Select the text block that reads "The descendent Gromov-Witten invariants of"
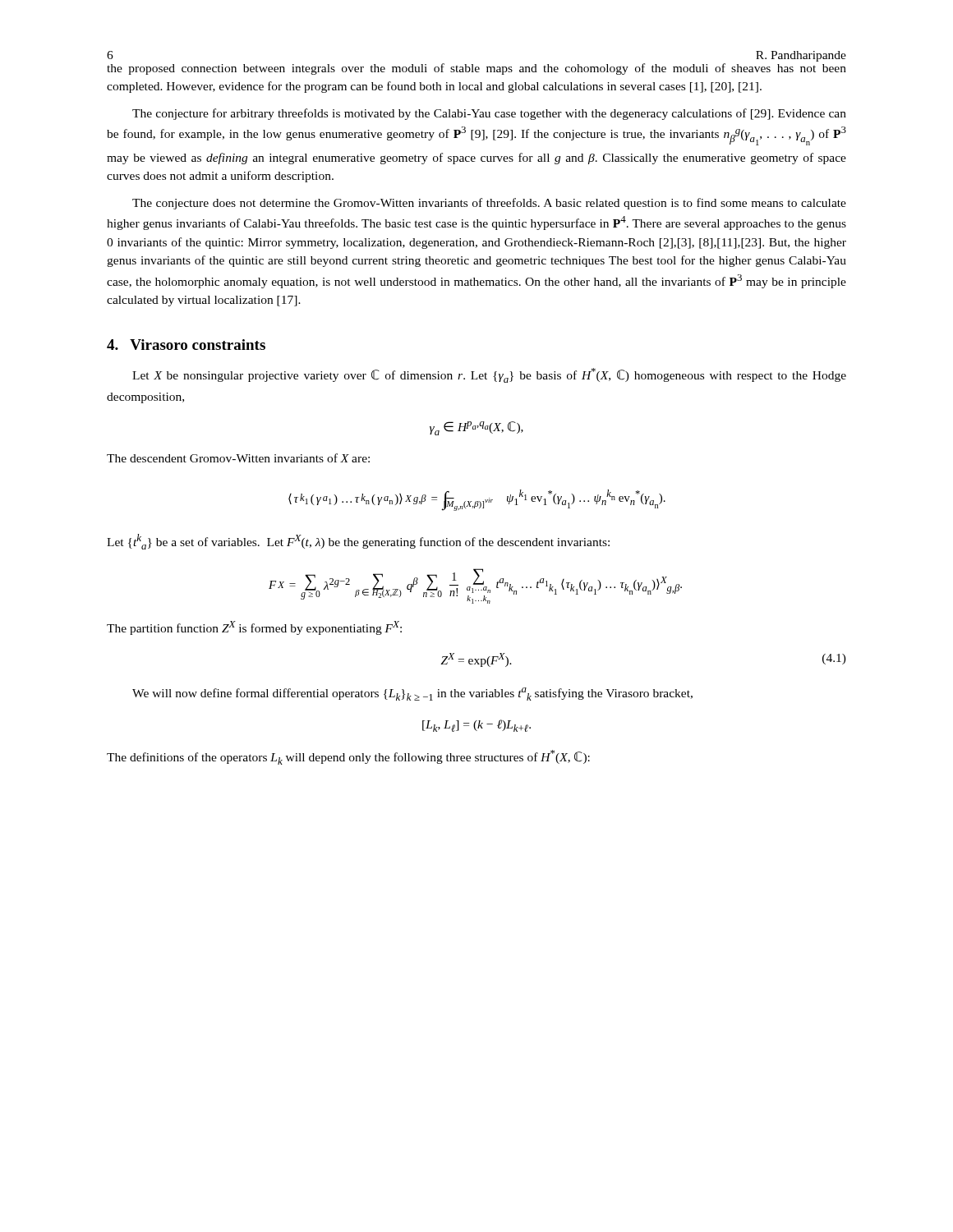Image resolution: width=953 pixels, height=1232 pixels. 238,458
